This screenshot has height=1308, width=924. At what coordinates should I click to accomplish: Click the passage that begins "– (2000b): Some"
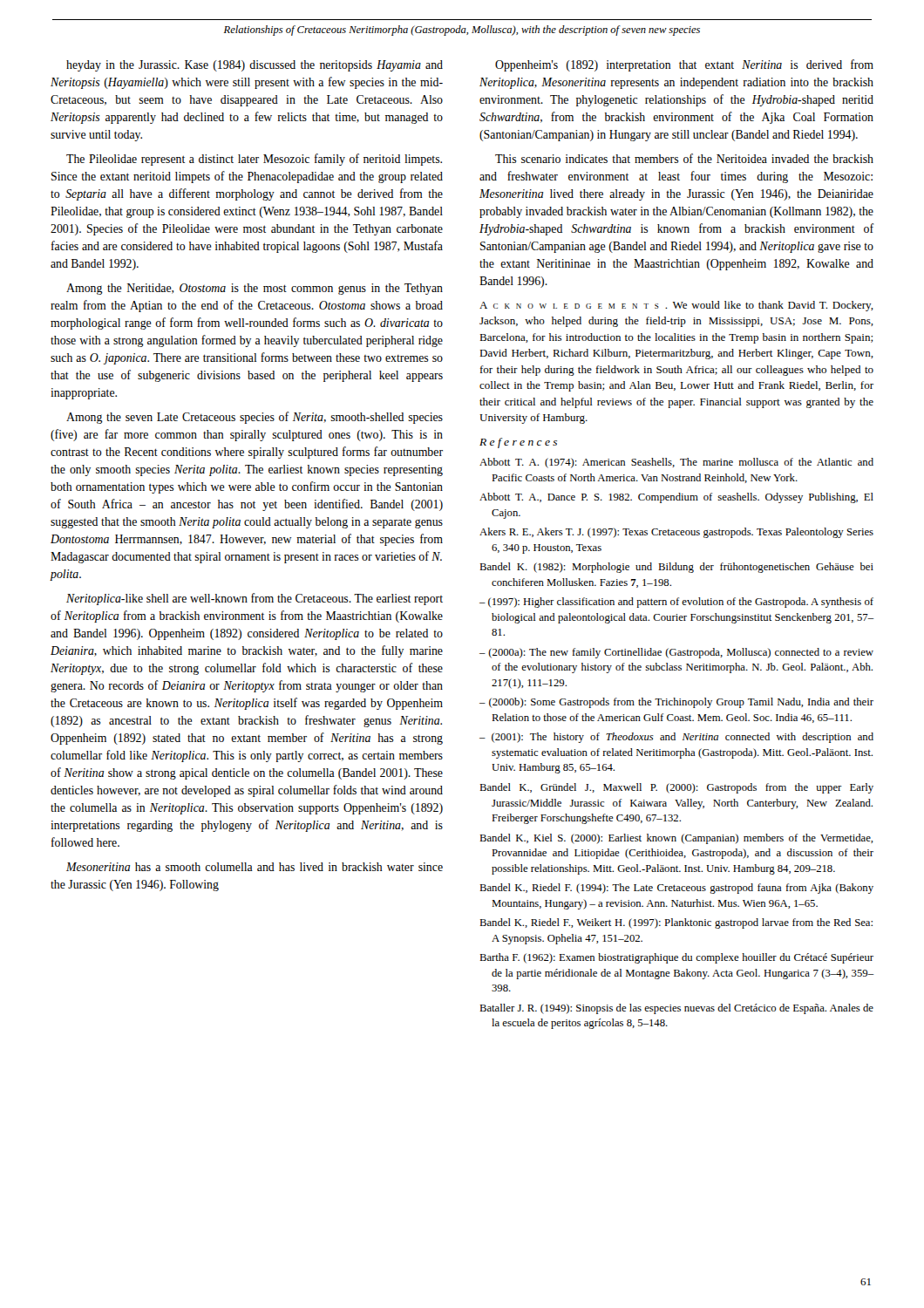click(x=676, y=711)
